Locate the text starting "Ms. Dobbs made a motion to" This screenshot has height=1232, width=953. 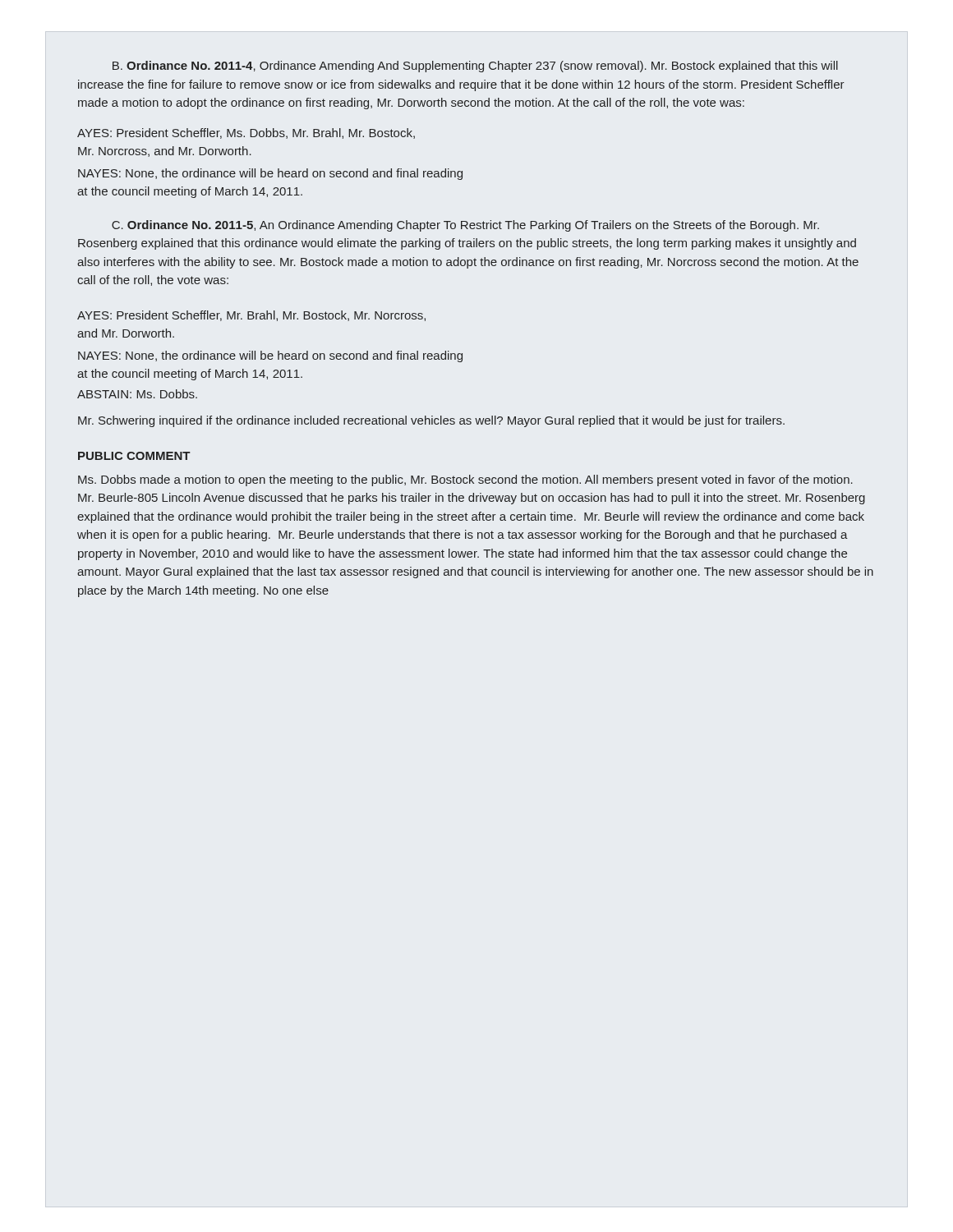click(x=475, y=534)
